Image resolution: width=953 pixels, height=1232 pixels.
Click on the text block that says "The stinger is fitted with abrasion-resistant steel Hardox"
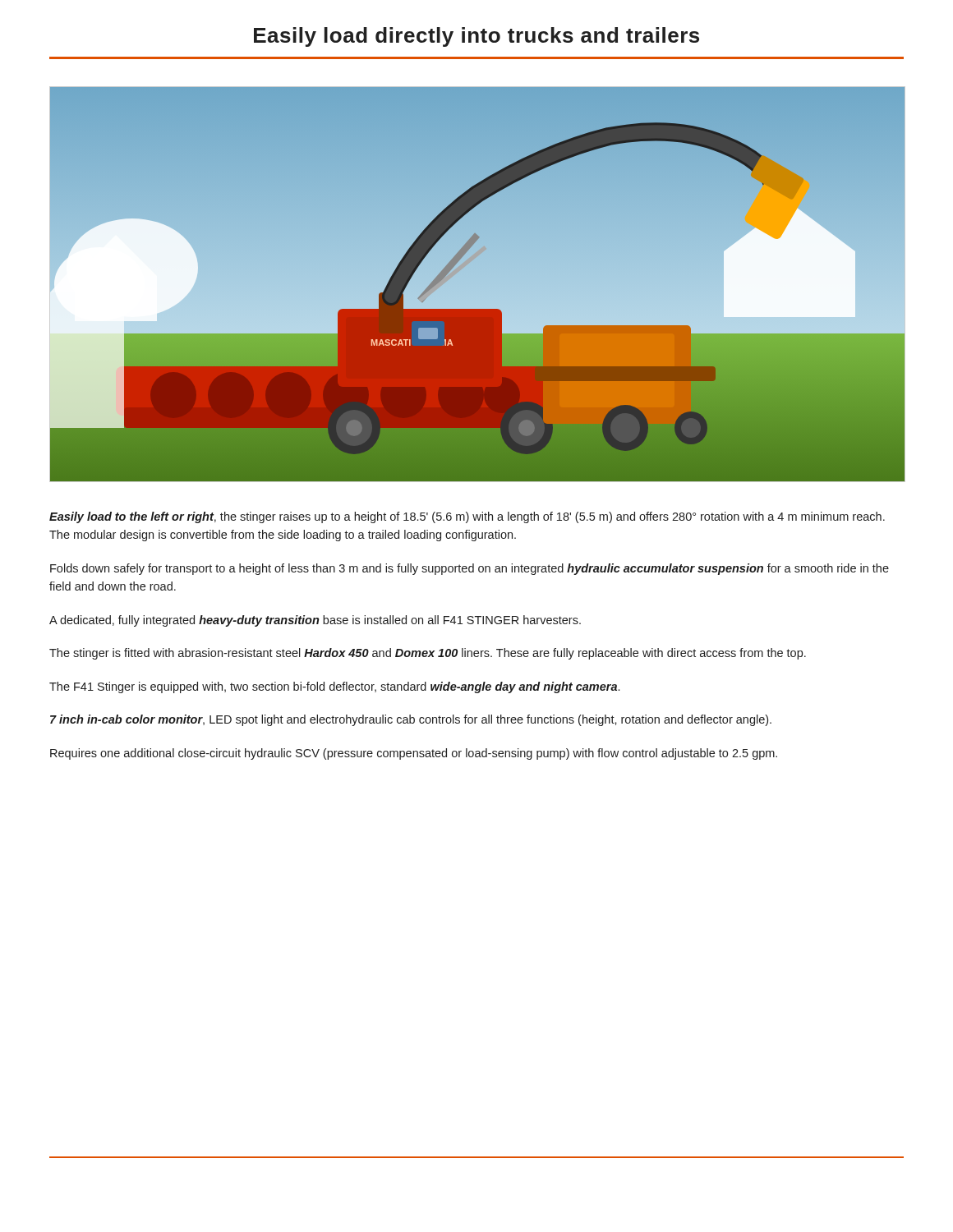tap(476, 653)
